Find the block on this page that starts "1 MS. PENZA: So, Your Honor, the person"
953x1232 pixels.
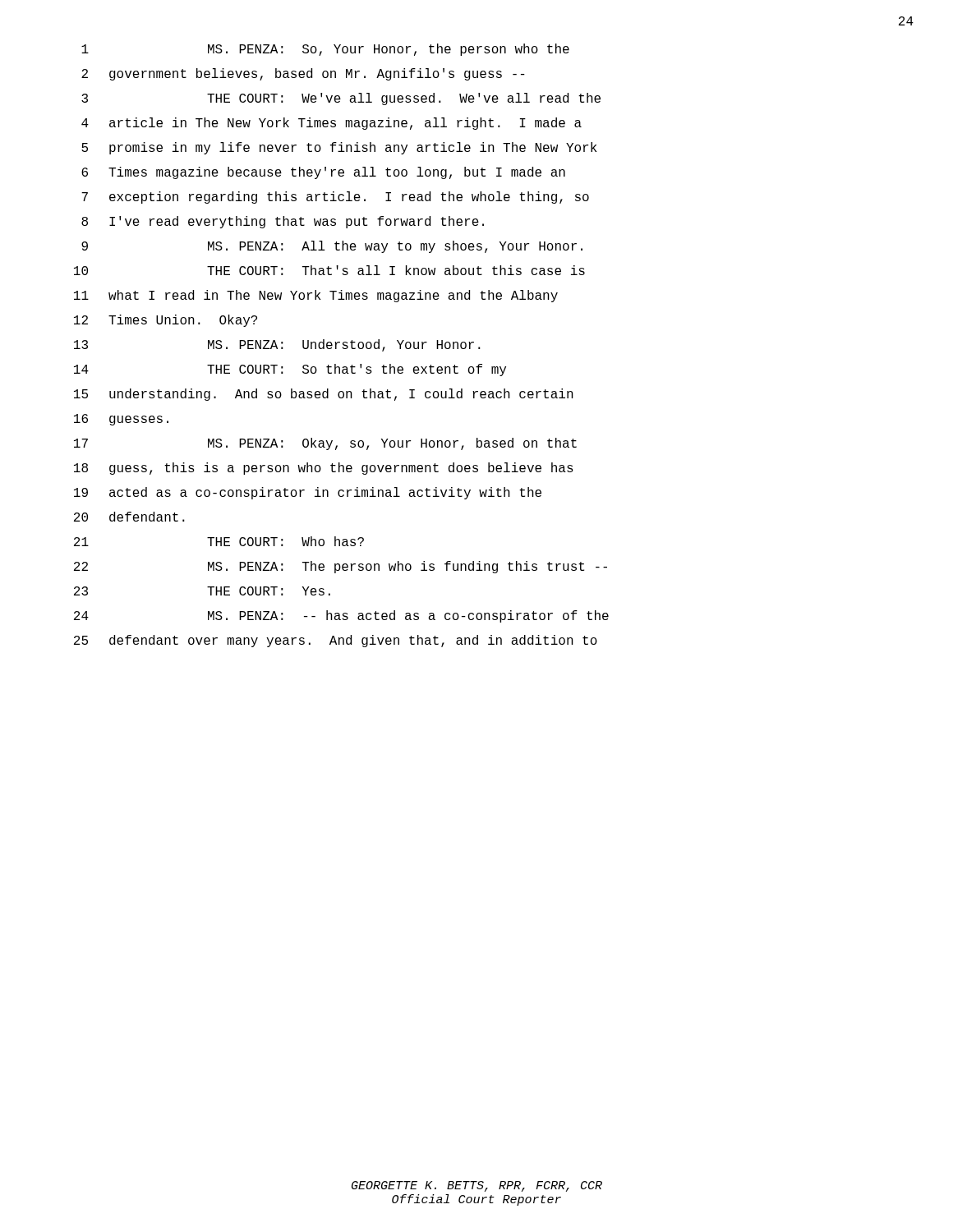pos(476,50)
